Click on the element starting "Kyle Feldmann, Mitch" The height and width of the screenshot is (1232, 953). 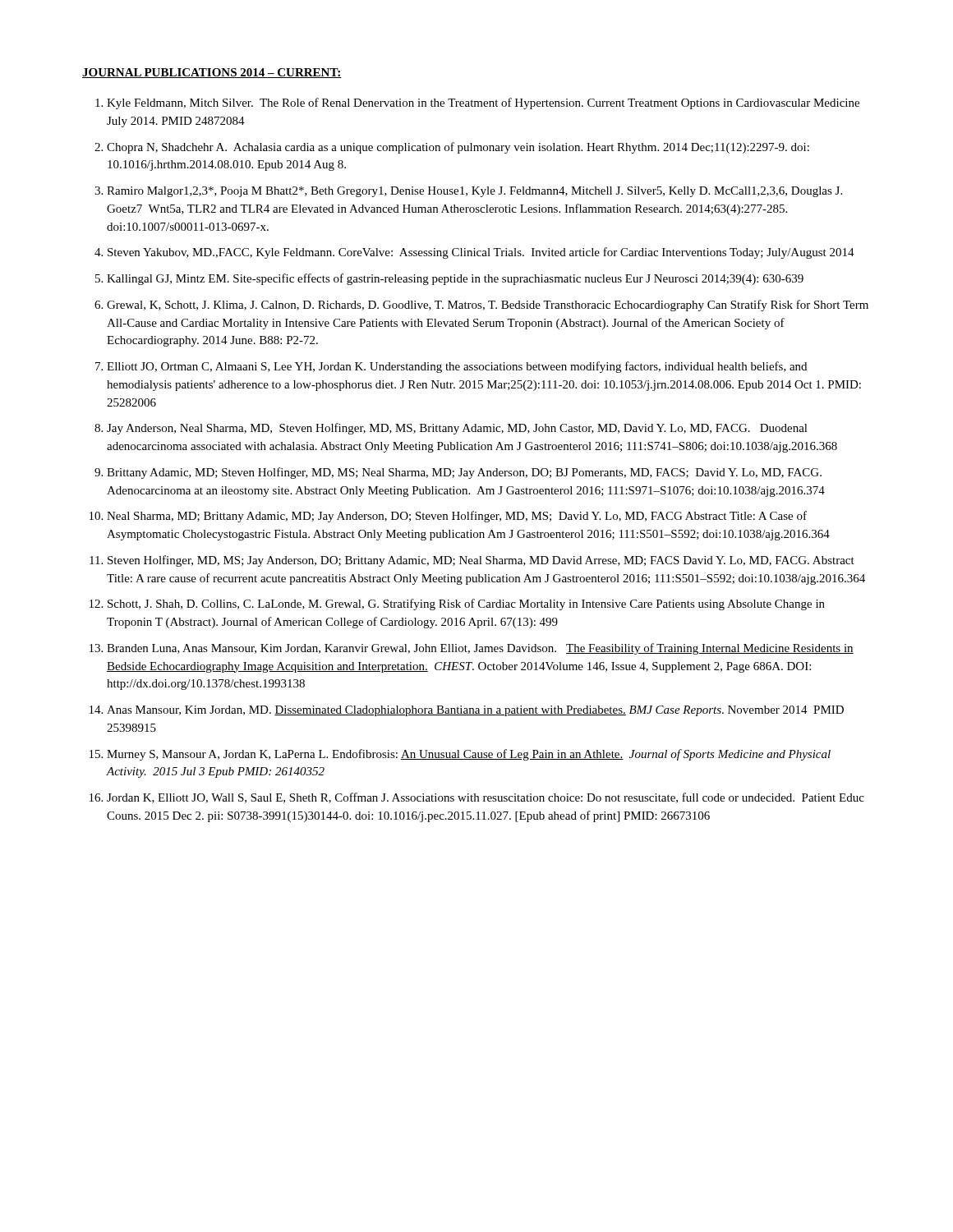(483, 112)
